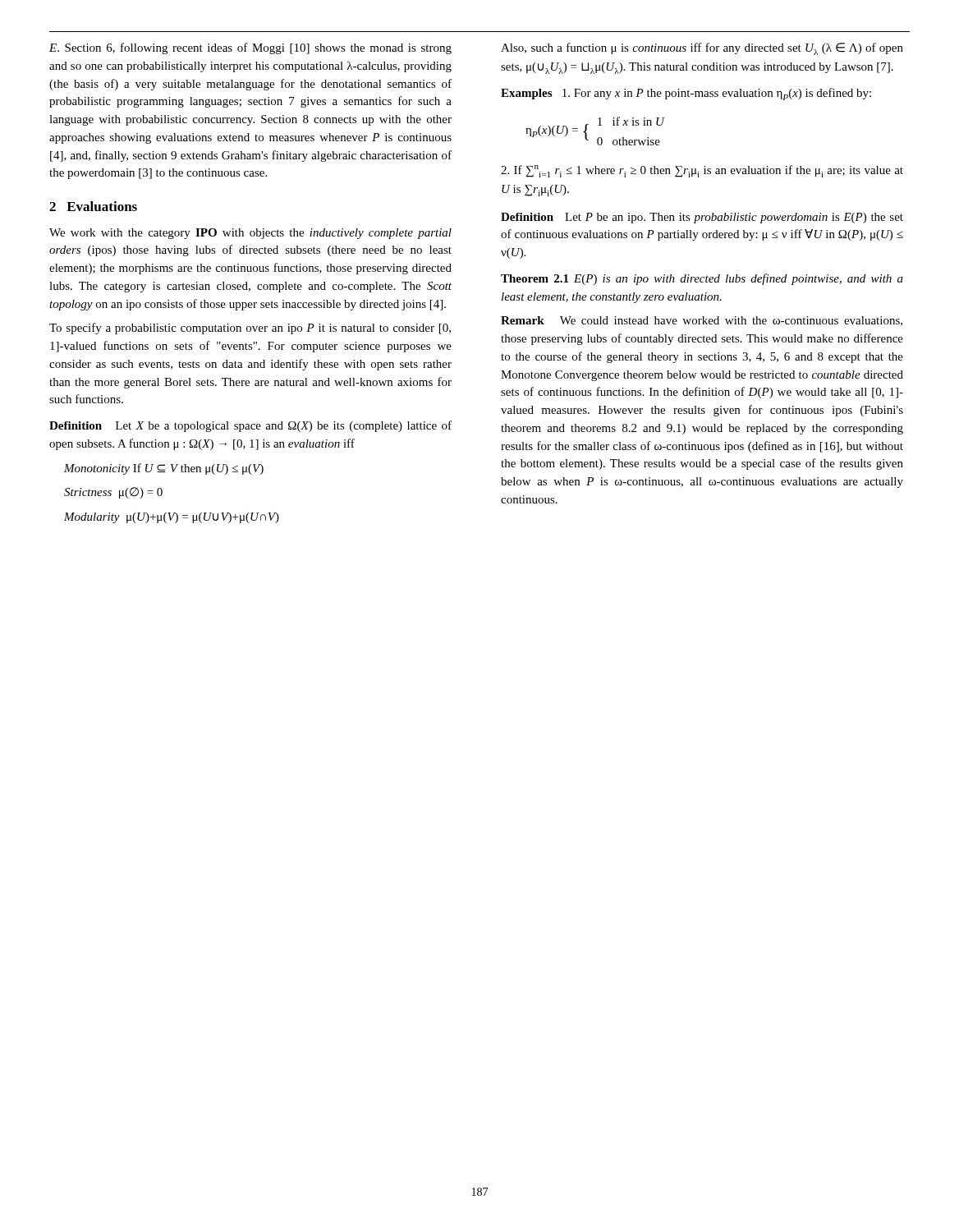Locate the block of text that opens with "Also, such a"
Image resolution: width=959 pixels, height=1232 pixels.
702,59
